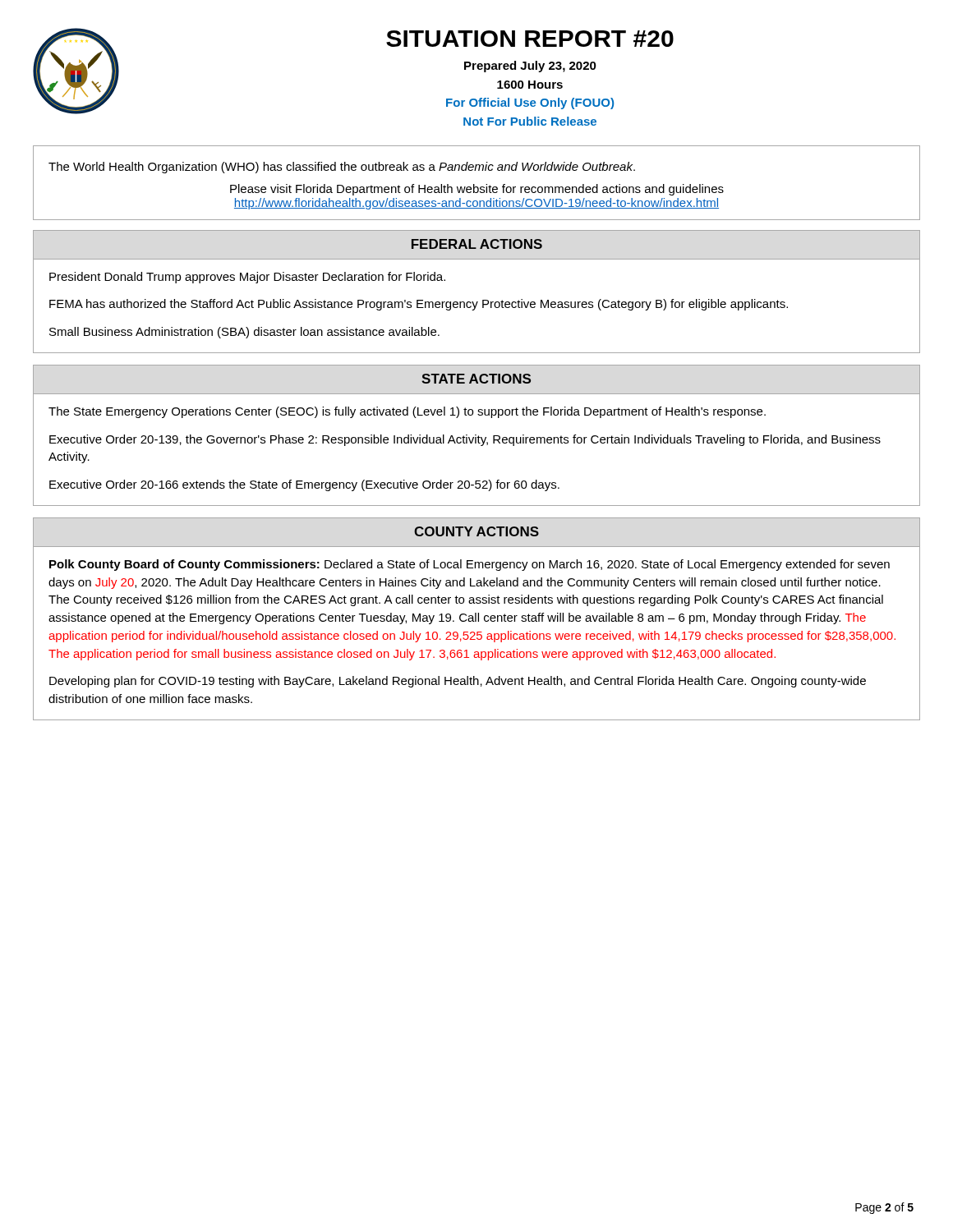
Task: Find the text block containing "Executive Order 20-139, the Governor's"
Action: coord(465,448)
